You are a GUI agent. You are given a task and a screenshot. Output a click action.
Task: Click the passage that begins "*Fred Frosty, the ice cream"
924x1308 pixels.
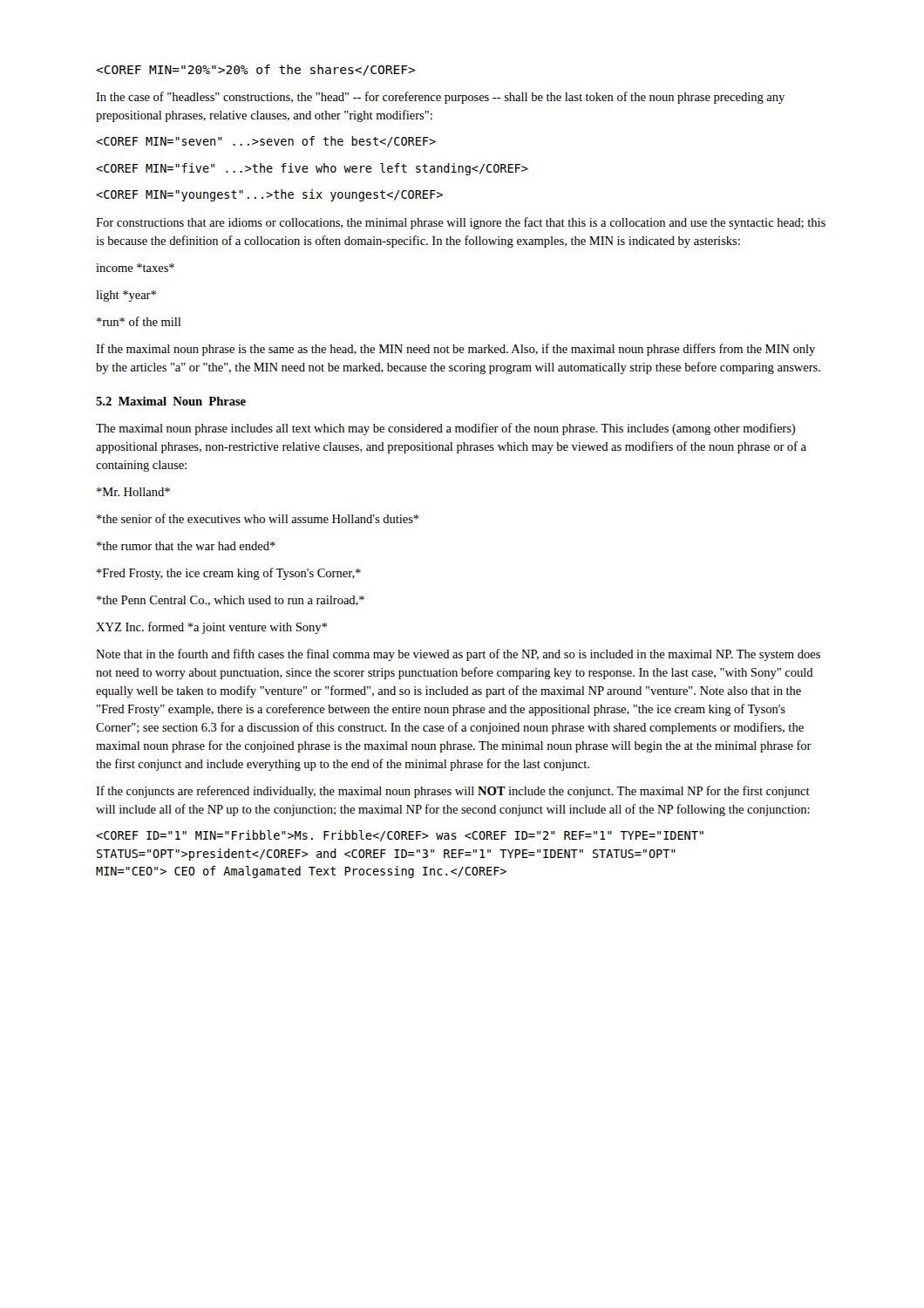(x=229, y=574)
